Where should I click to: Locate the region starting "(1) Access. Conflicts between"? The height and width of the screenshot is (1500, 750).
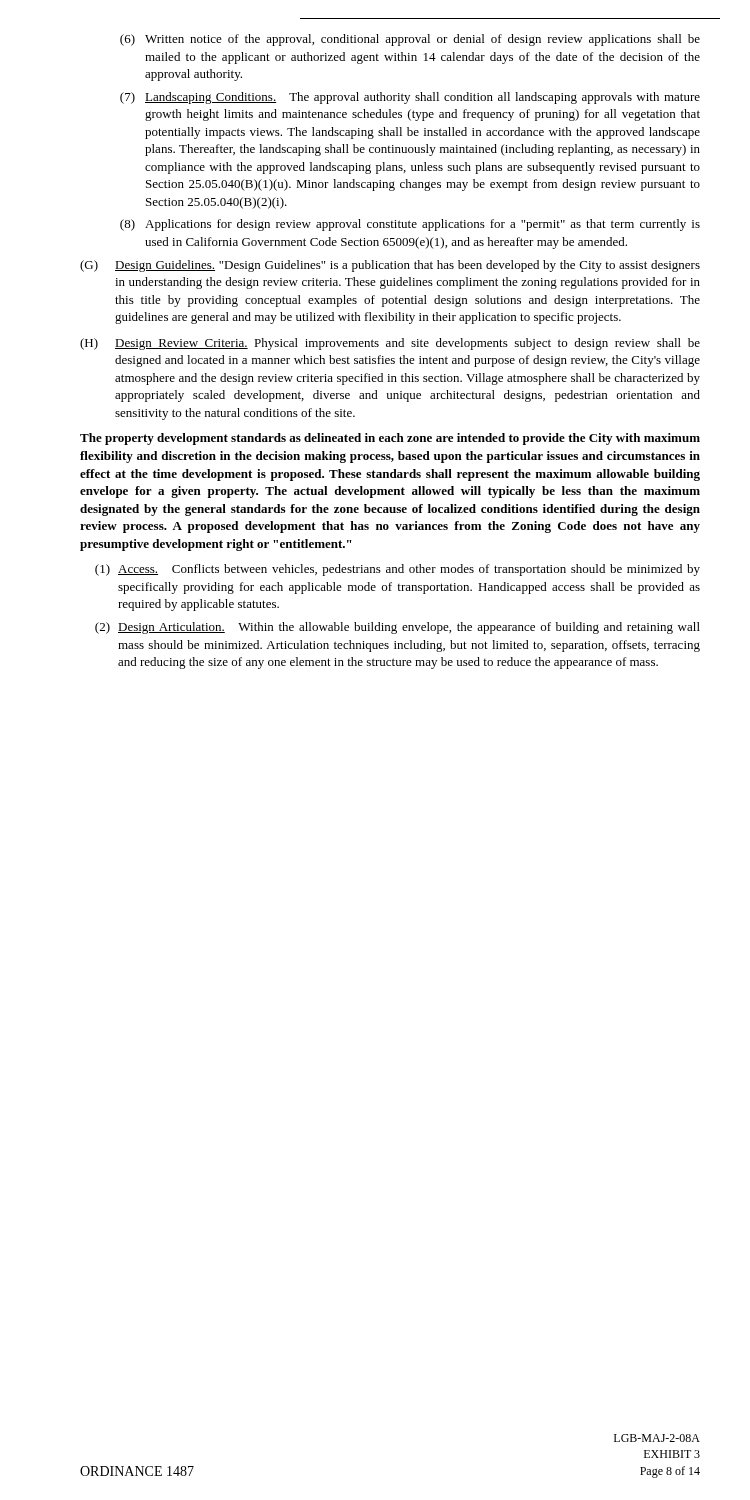390,587
